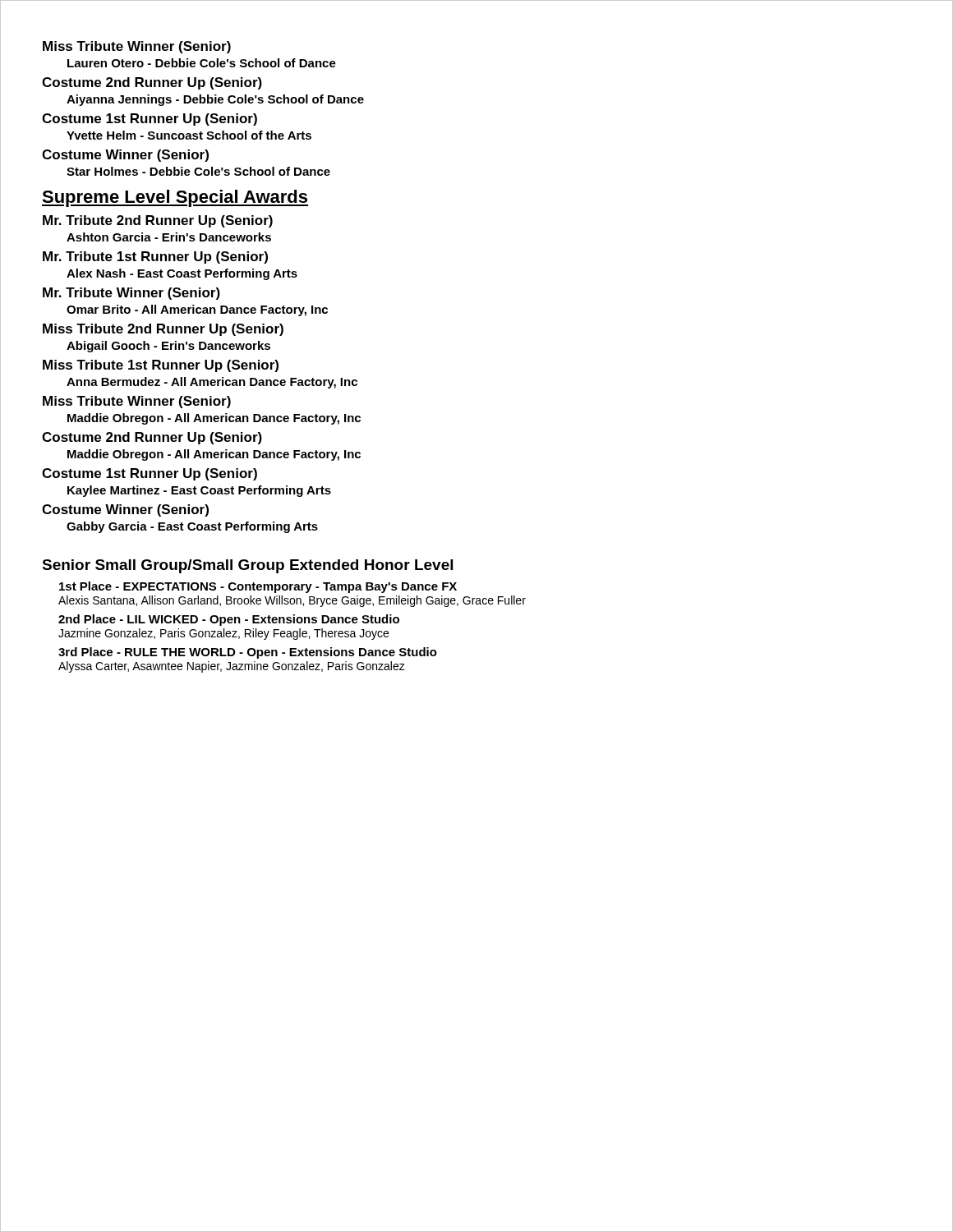The width and height of the screenshot is (953, 1232).
Task: Locate the block of text that opens with "Mr. Tribute 2nd Runner Up"
Action: pos(158,221)
